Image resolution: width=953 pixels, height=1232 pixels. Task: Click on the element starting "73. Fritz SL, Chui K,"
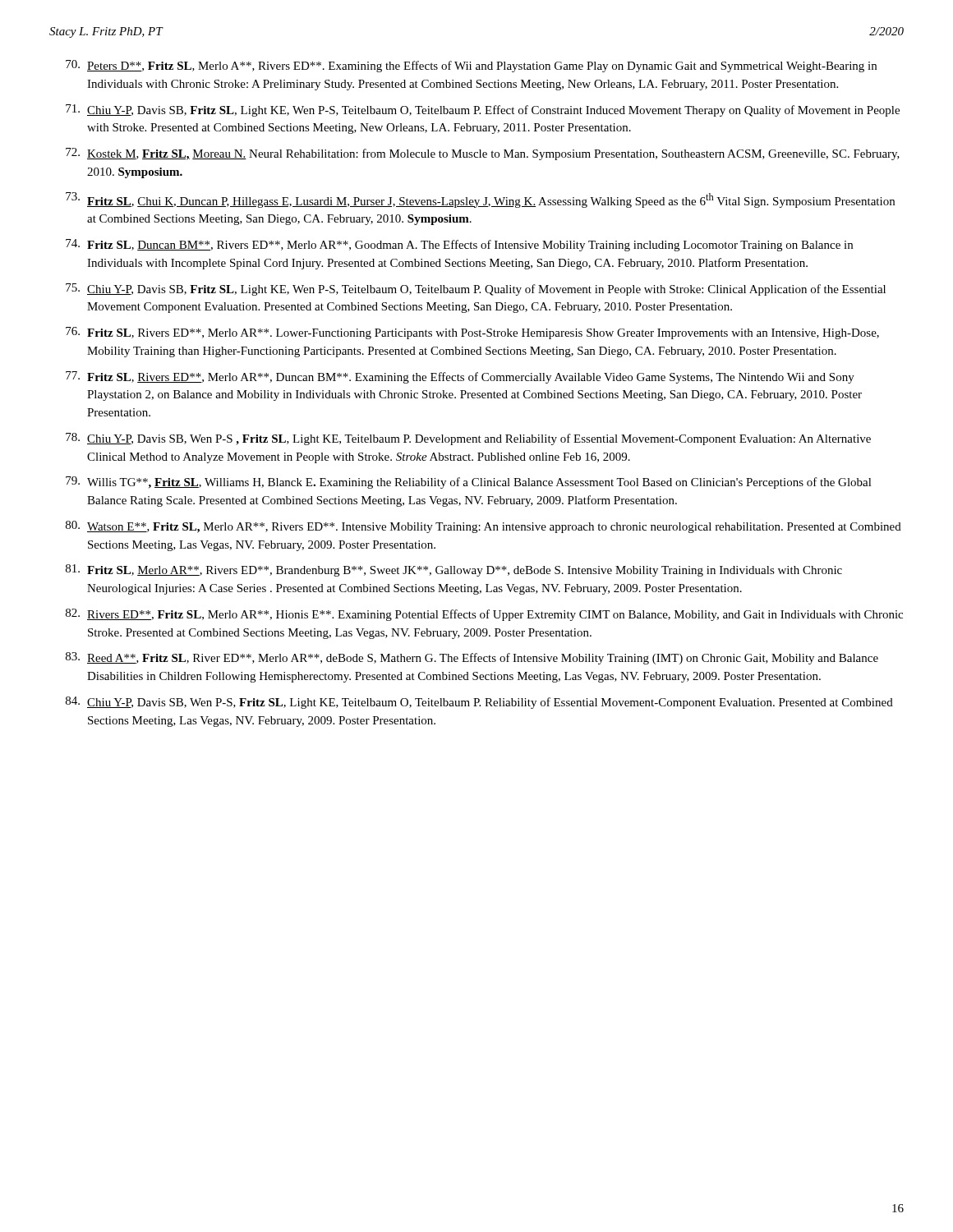[x=476, y=209]
